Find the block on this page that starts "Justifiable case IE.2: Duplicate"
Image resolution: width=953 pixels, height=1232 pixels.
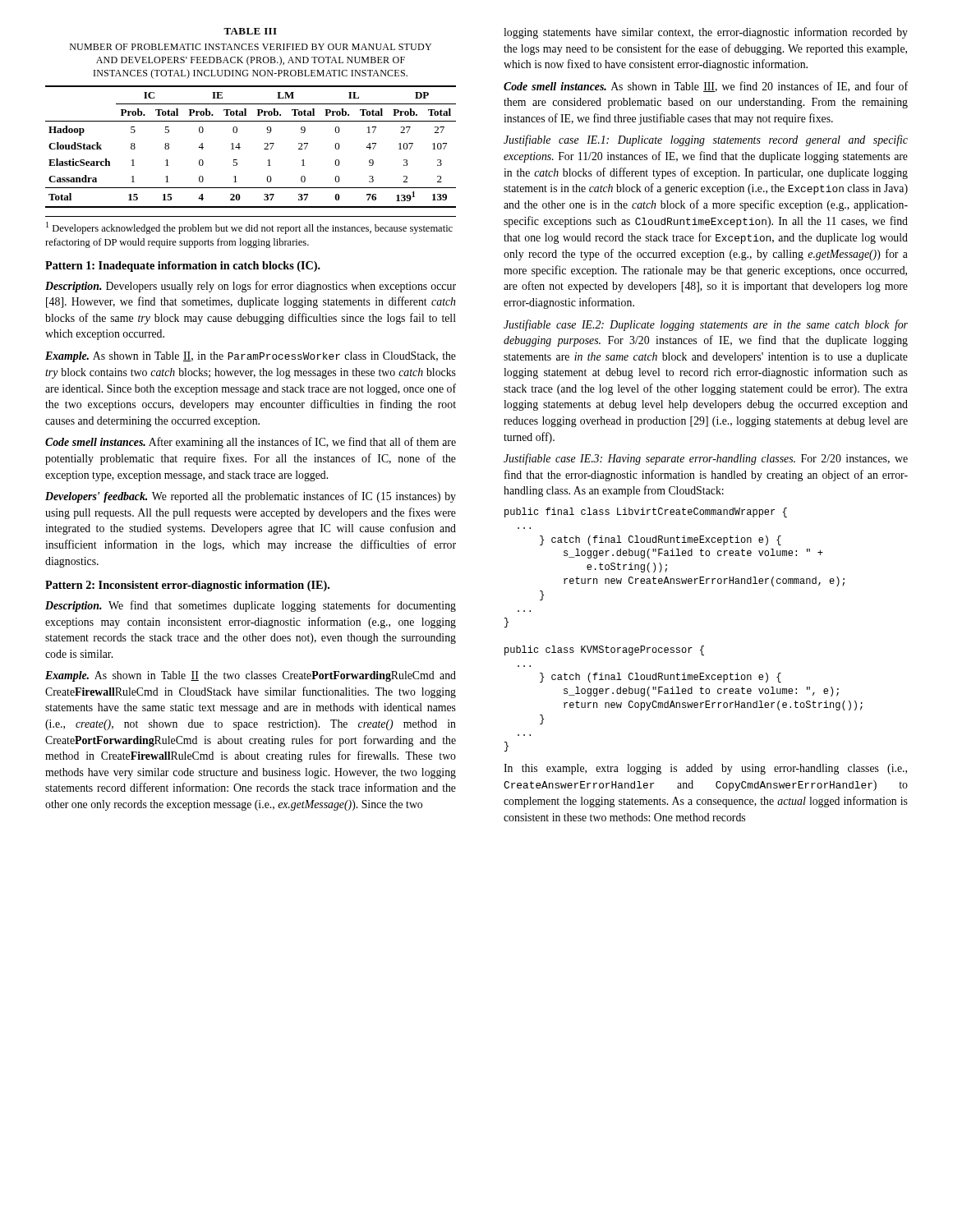pyautogui.click(x=706, y=381)
